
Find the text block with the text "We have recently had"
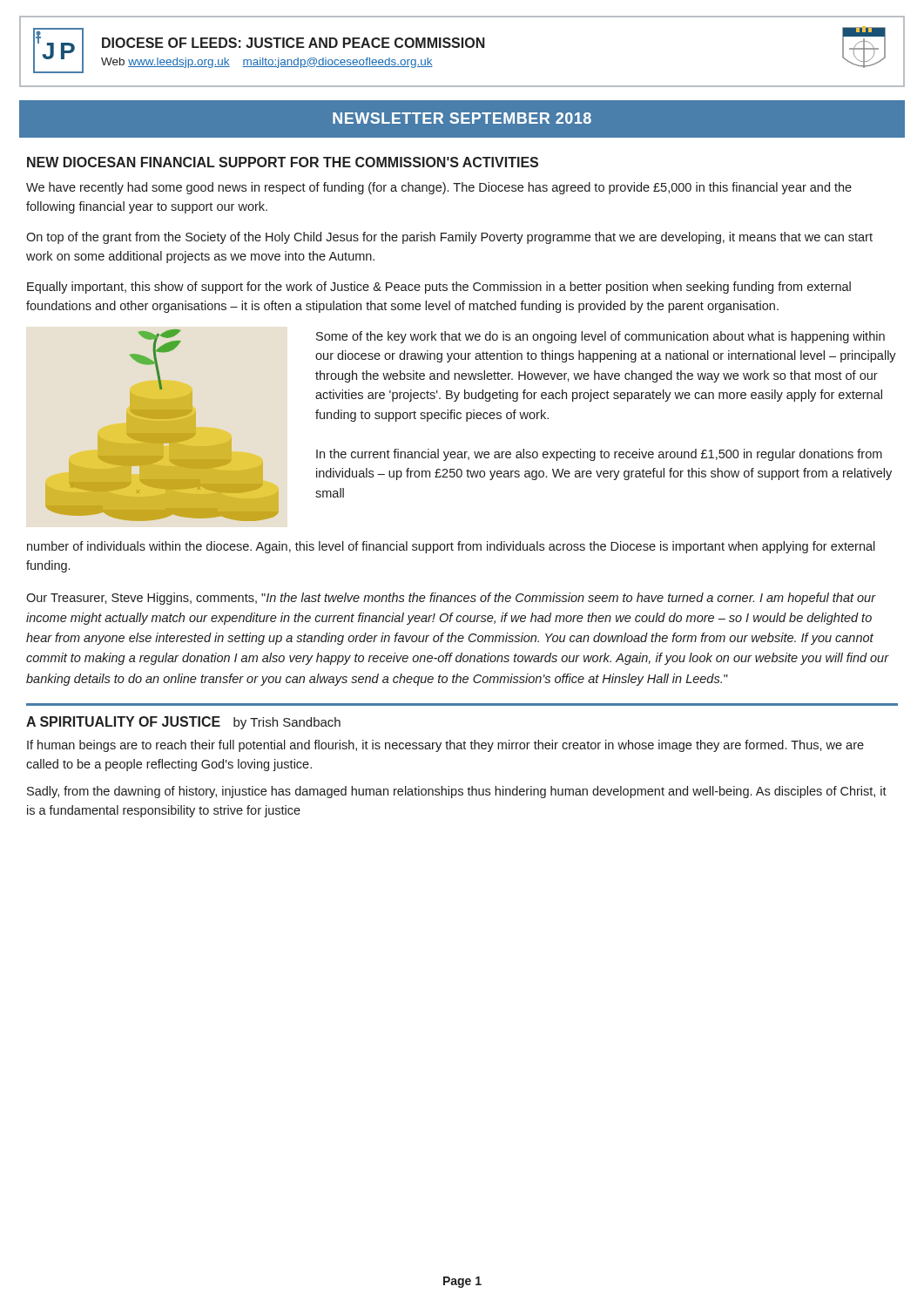(x=439, y=197)
